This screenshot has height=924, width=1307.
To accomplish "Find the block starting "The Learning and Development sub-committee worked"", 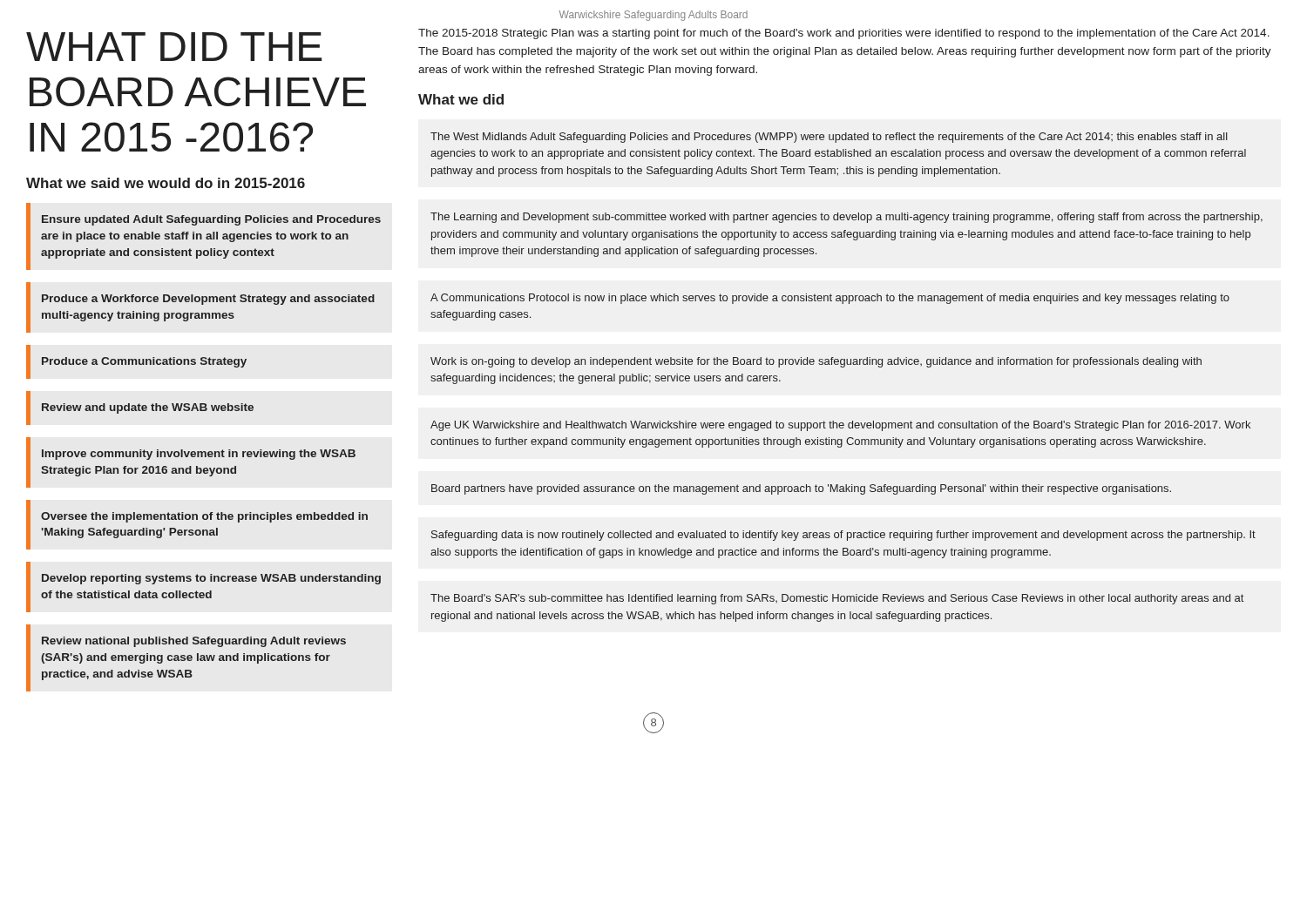I will (x=847, y=234).
